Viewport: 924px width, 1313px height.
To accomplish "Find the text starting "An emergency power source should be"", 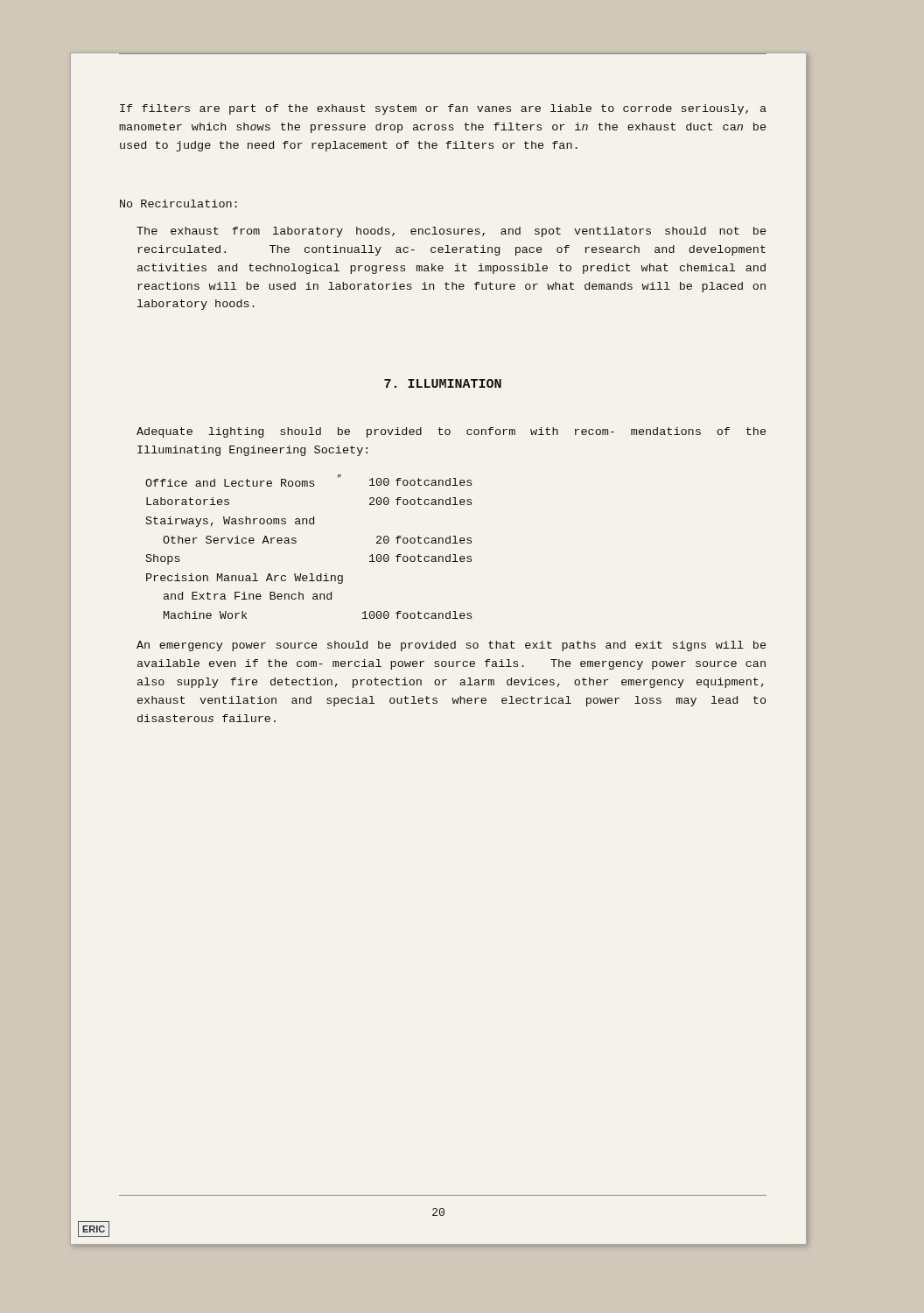I will click(x=451, y=683).
